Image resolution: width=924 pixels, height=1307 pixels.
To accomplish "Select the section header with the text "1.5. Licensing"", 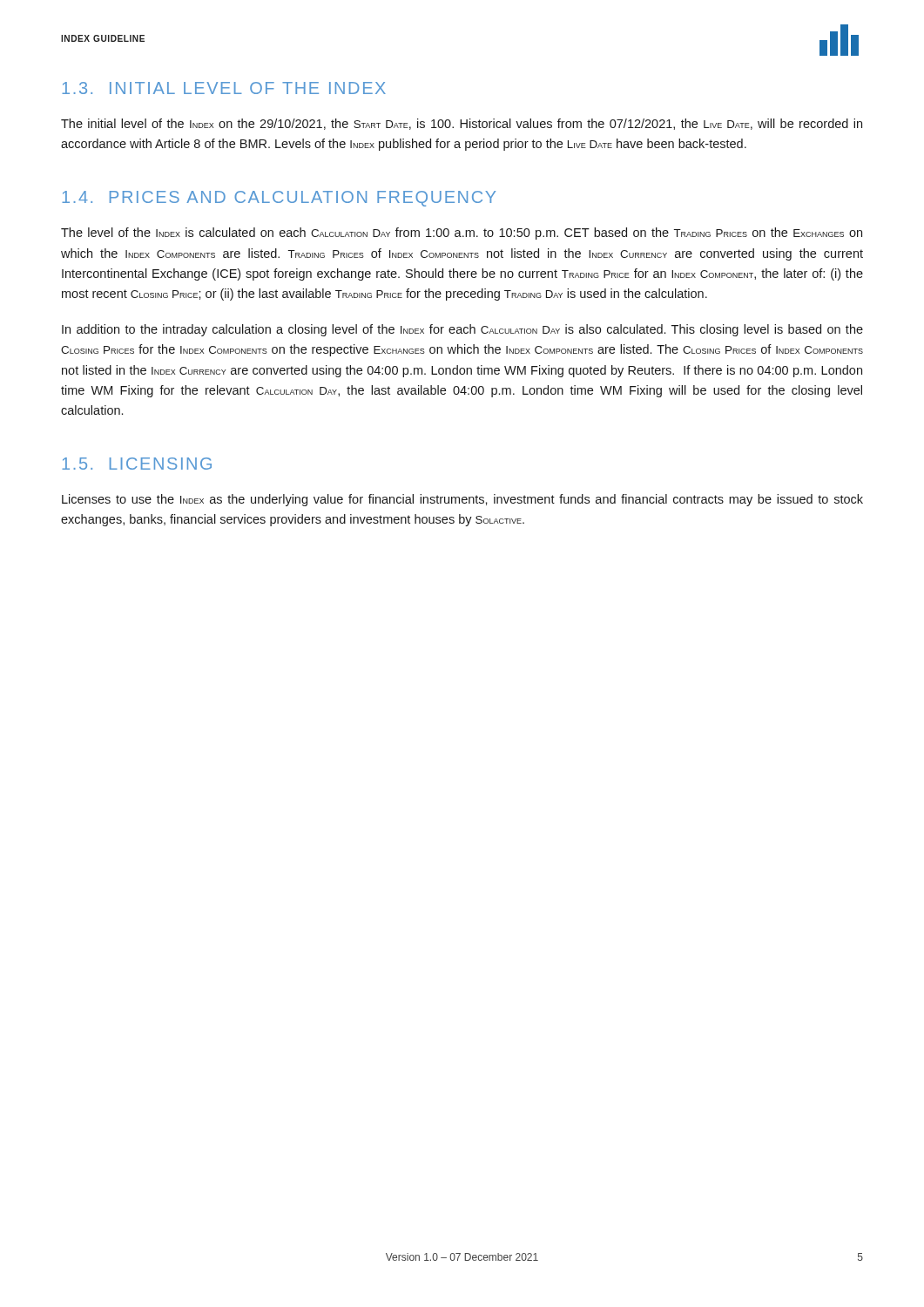I will point(137,464).
